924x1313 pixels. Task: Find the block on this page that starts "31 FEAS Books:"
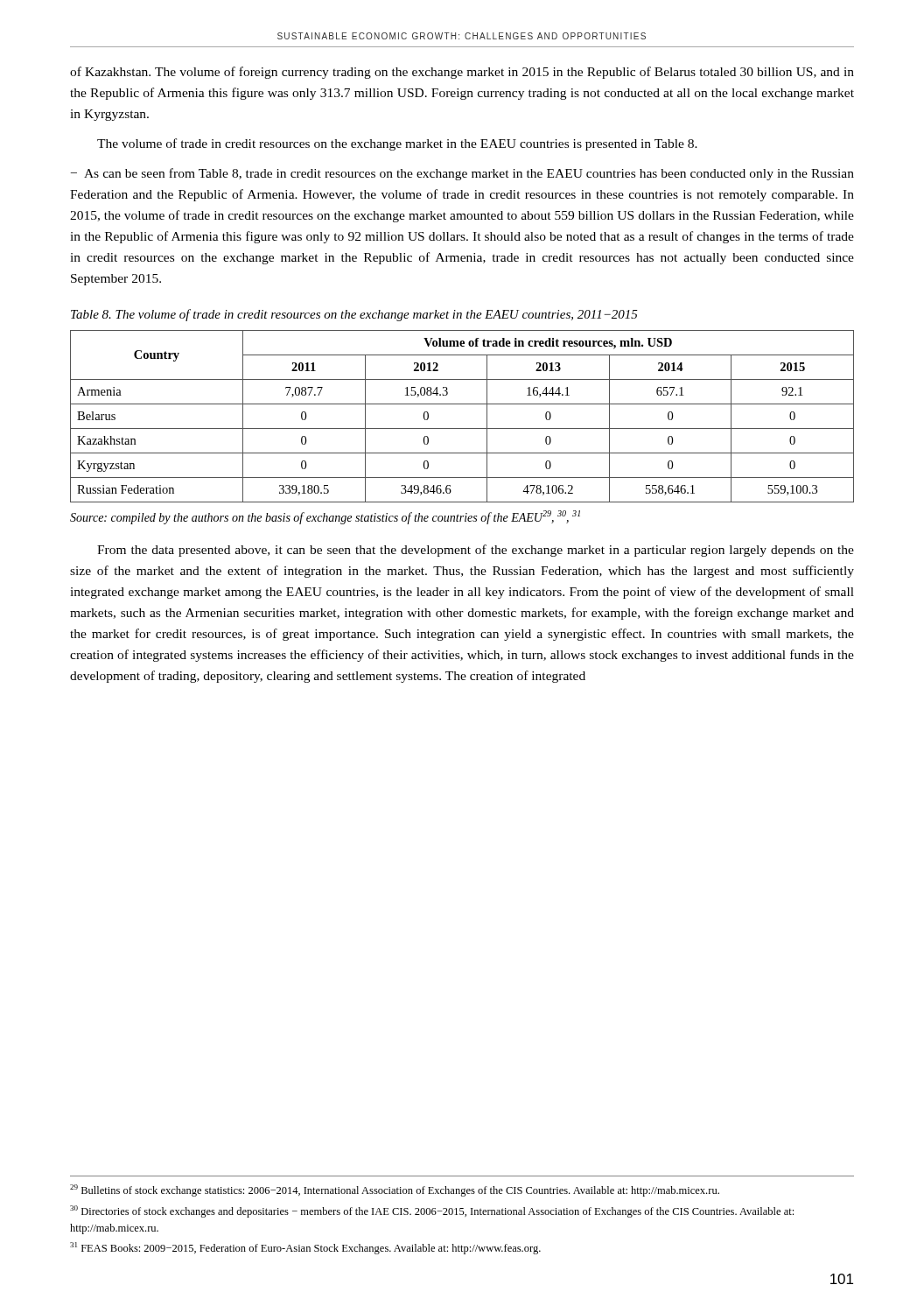tap(462, 1249)
